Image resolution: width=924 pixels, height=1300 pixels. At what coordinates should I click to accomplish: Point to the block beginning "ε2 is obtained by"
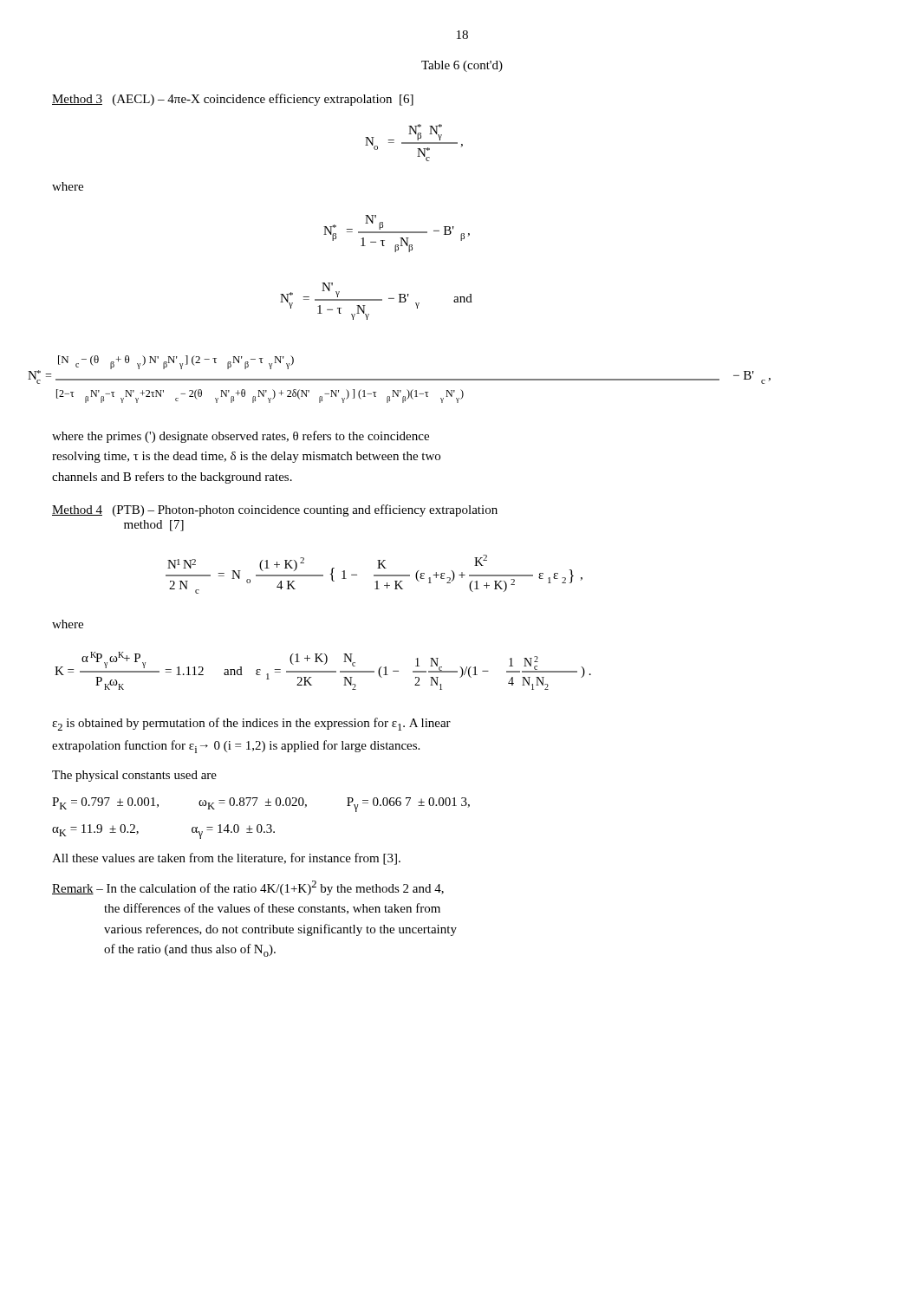coord(251,736)
